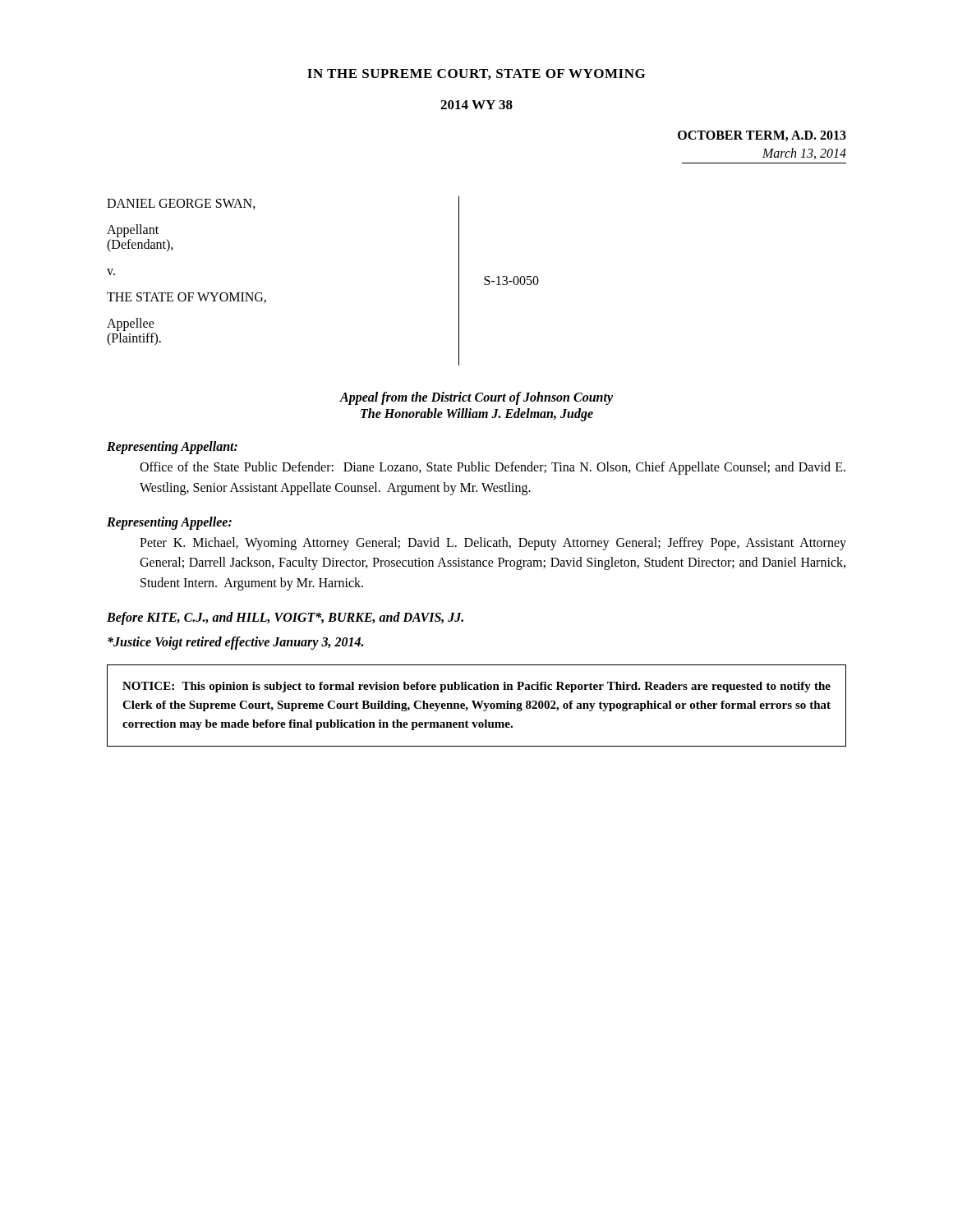Click on the title containing "IN THE SUPREME COURT, STATE"
The width and height of the screenshot is (953, 1232).
[x=476, y=73]
